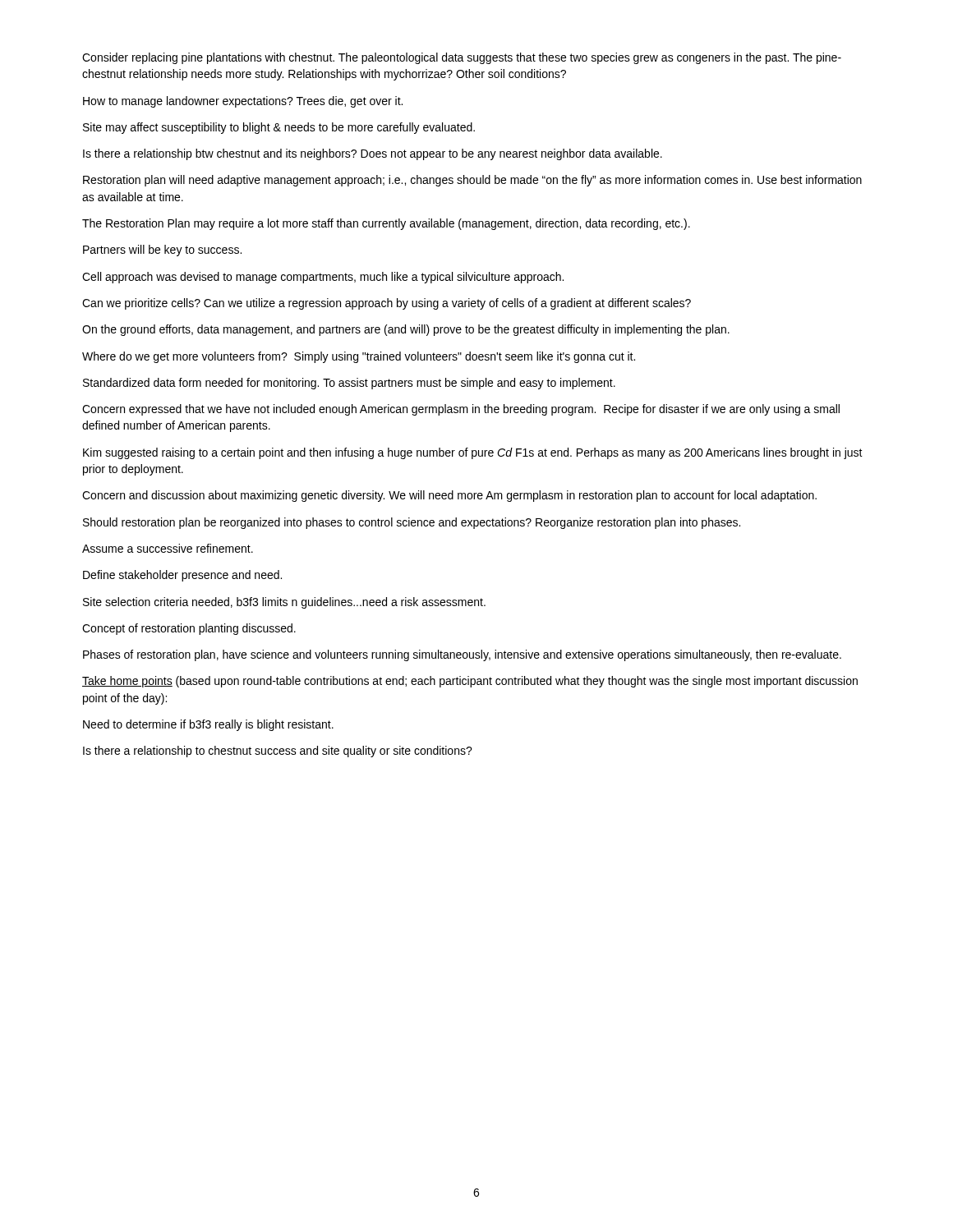Where is the passage that starts "Consider replacing pine plantations with chestnut. The"?
The width and height of the screenshot is (953, 1232).
pos(462,66)
